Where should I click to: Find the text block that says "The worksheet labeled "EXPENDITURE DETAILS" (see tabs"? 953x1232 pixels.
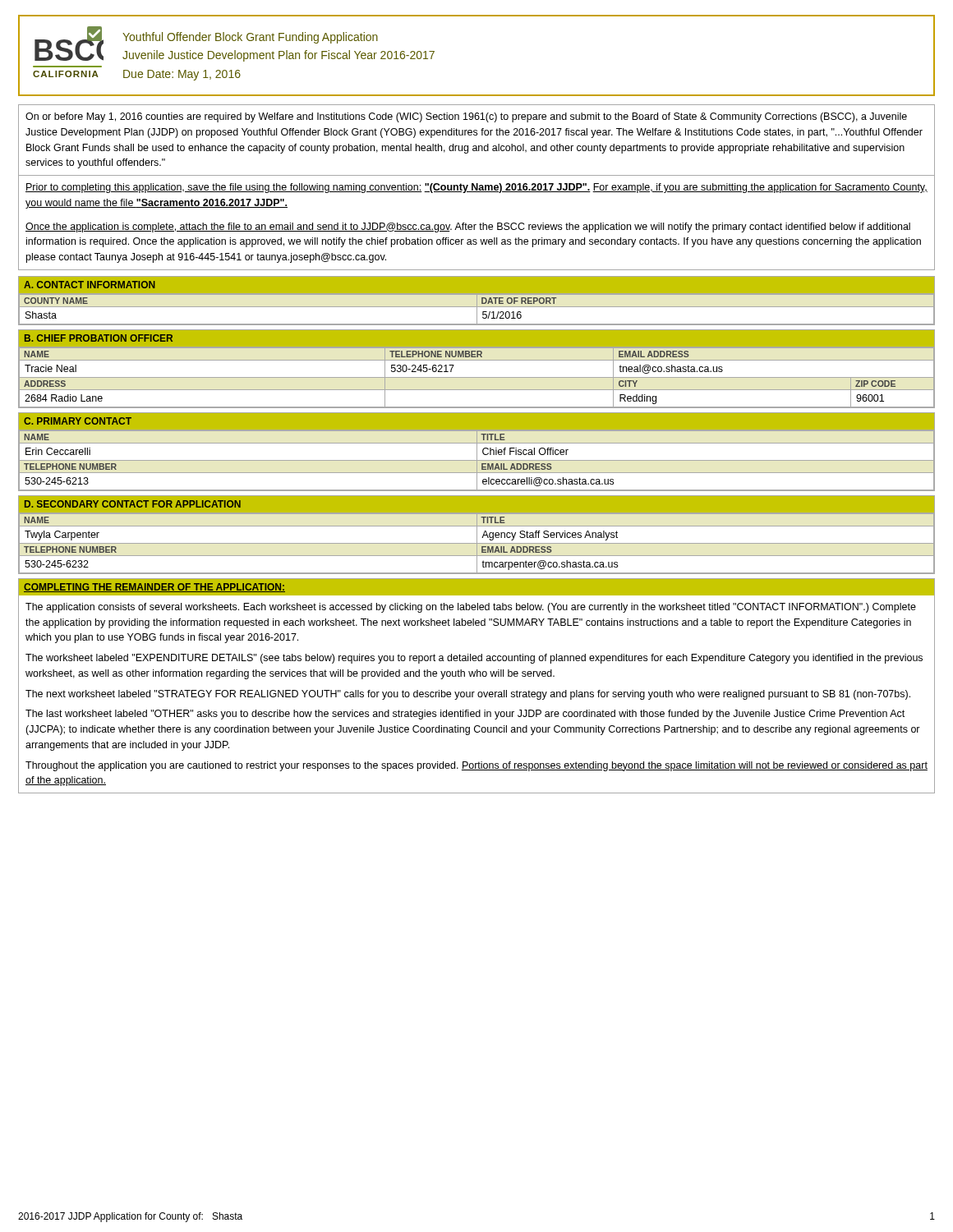[474, 666]
